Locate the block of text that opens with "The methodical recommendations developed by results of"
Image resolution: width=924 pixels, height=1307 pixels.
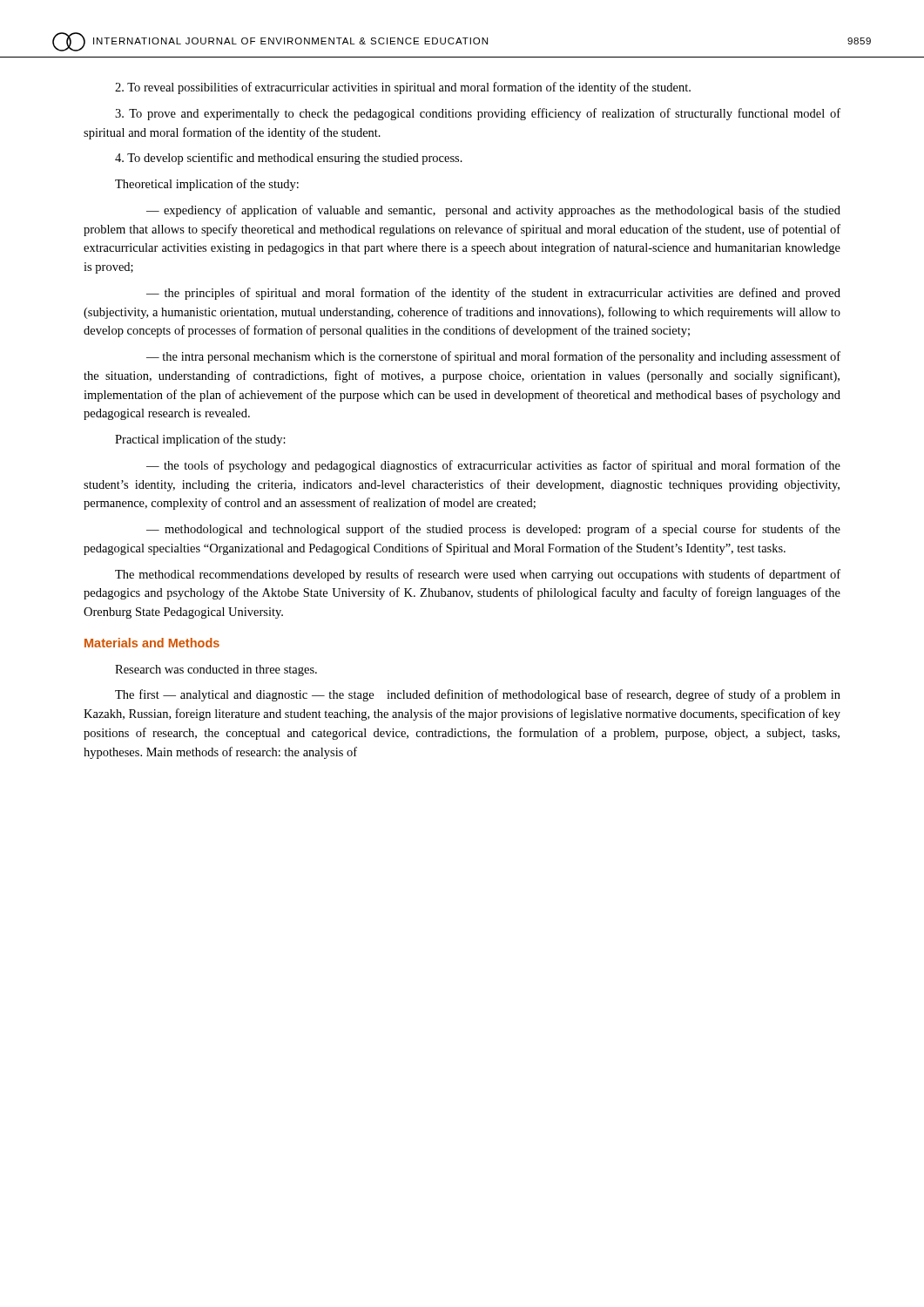[x=462, y=593]
